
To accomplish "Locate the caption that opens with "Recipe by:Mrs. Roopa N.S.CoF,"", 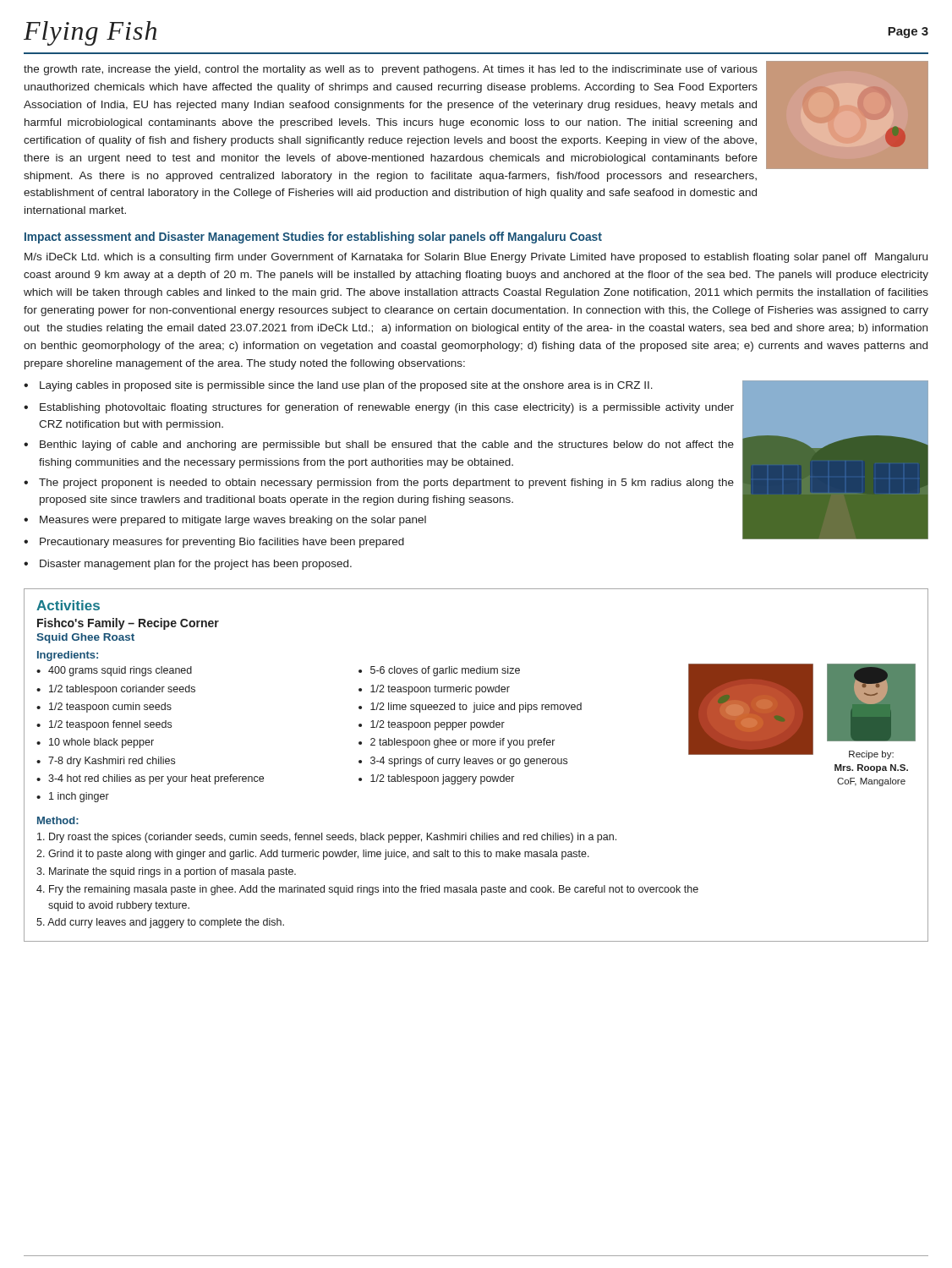I will click(x=871, y=768).
